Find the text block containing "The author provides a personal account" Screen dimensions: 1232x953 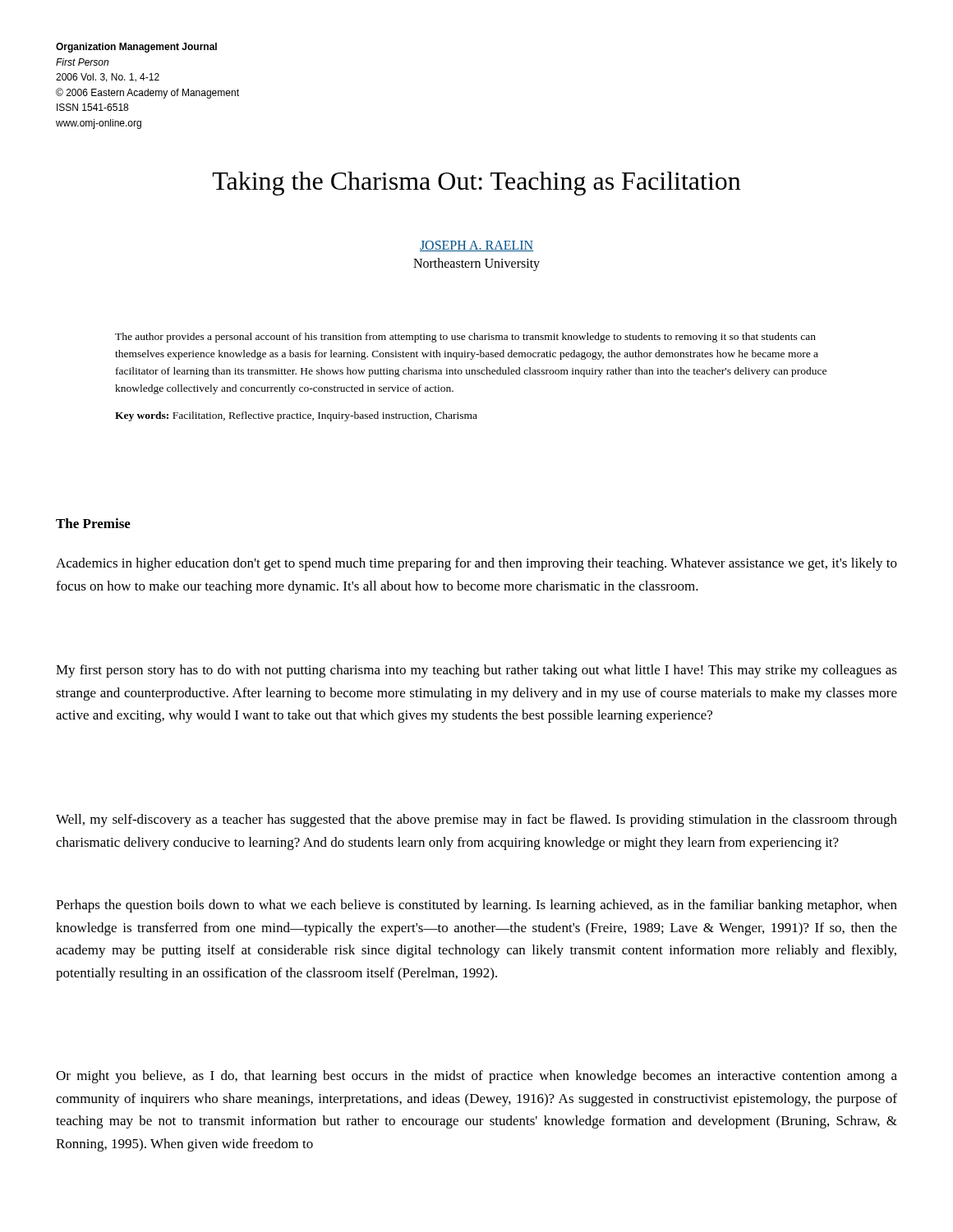pyautogui.click(x=476, y=376)
